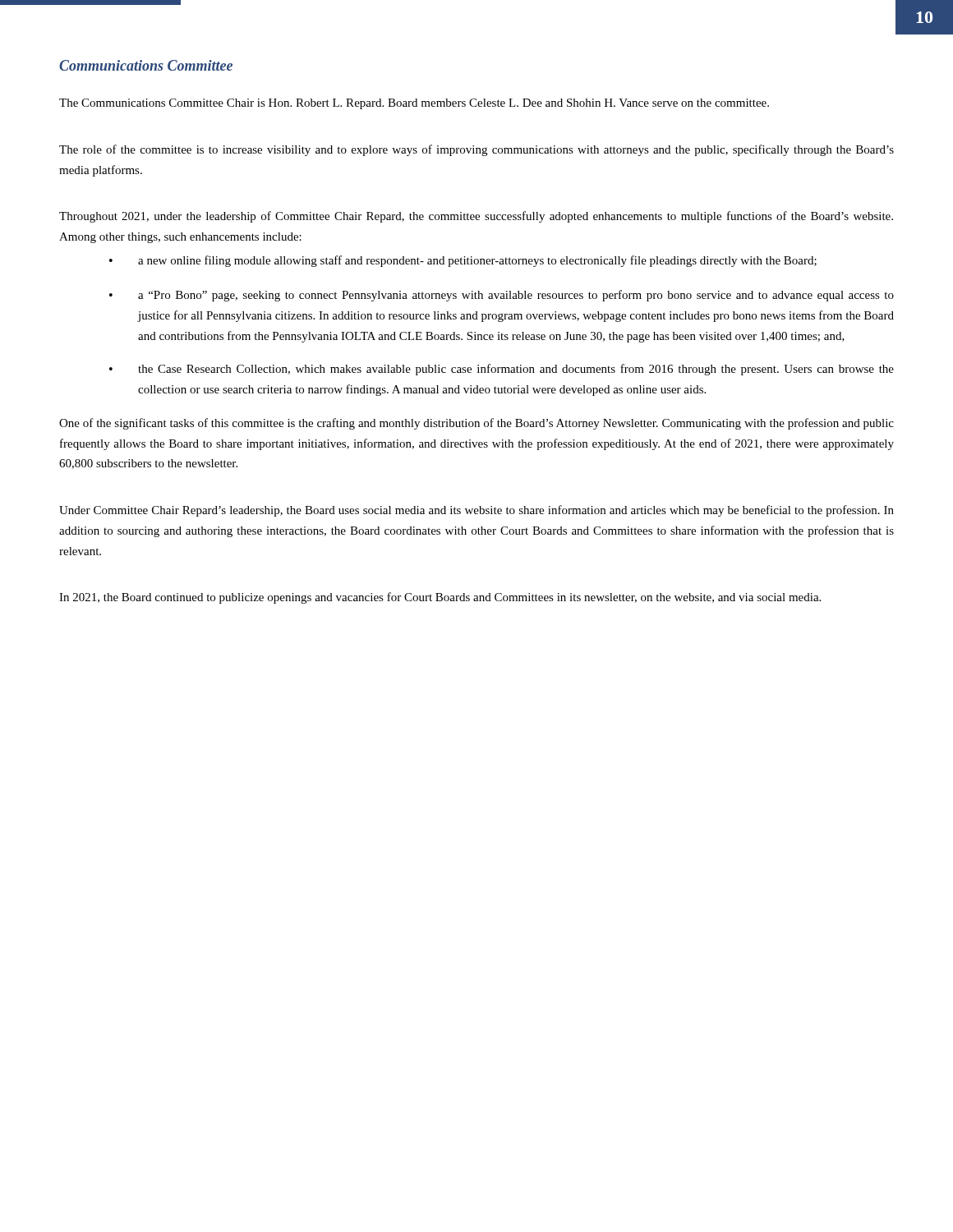Navigate to the passage starting "Under Committee Chair Repard’s leadership, the Board"
The height and width of the screenshot is (1232, 953).
coord(476,530)
